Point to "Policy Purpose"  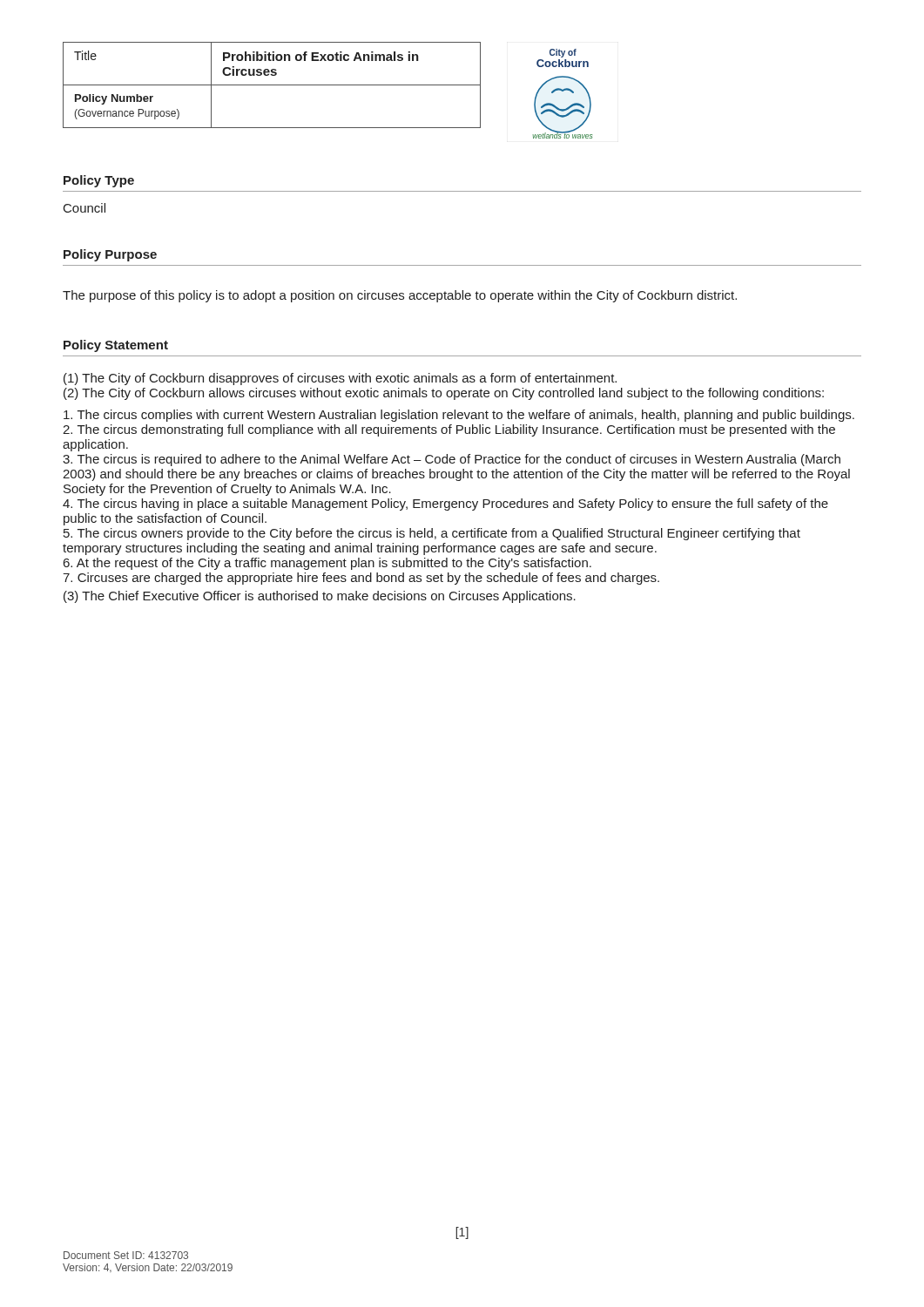[x=110, y=254]
